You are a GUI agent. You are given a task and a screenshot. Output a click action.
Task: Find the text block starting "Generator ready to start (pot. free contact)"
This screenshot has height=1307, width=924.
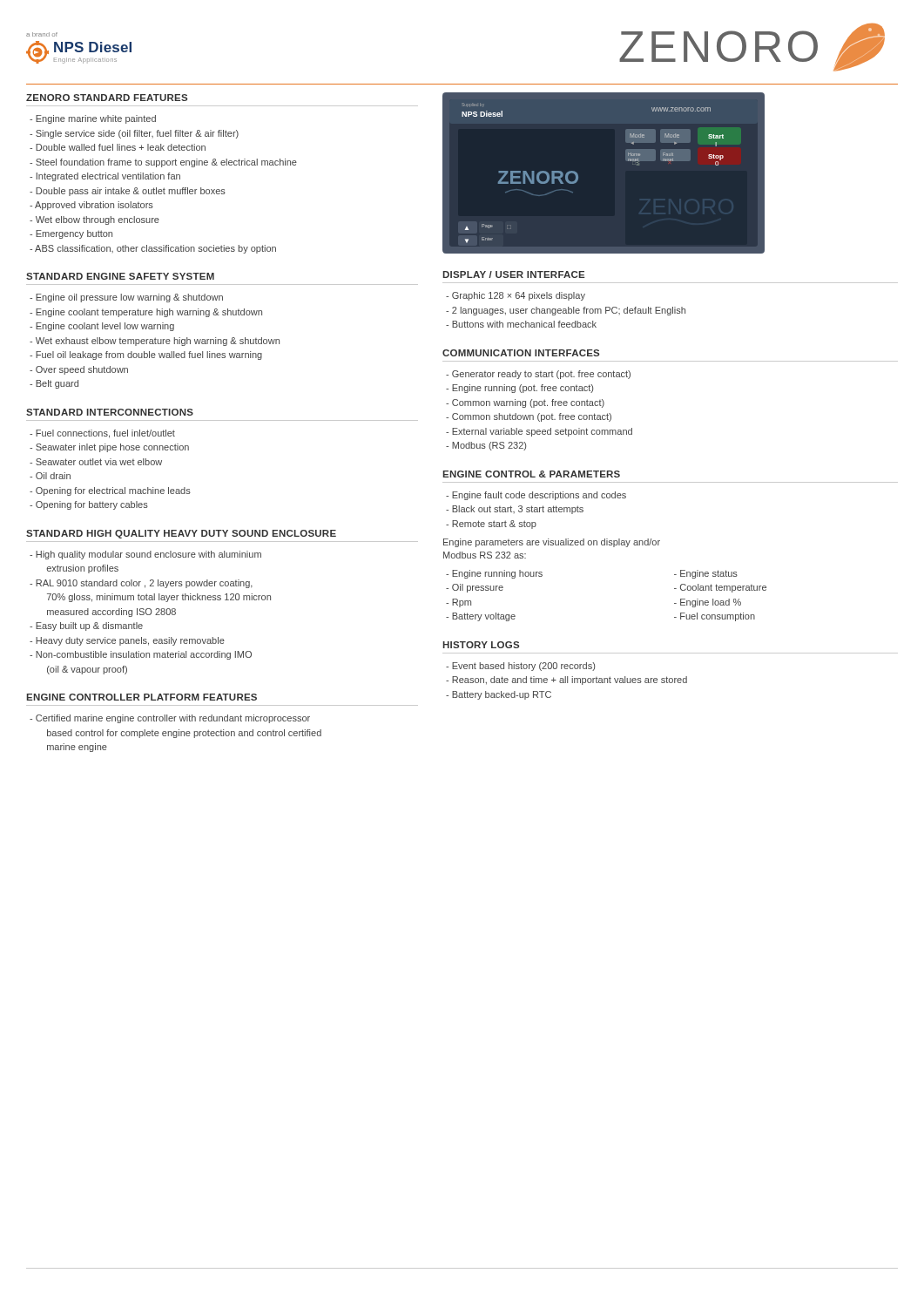539,373
